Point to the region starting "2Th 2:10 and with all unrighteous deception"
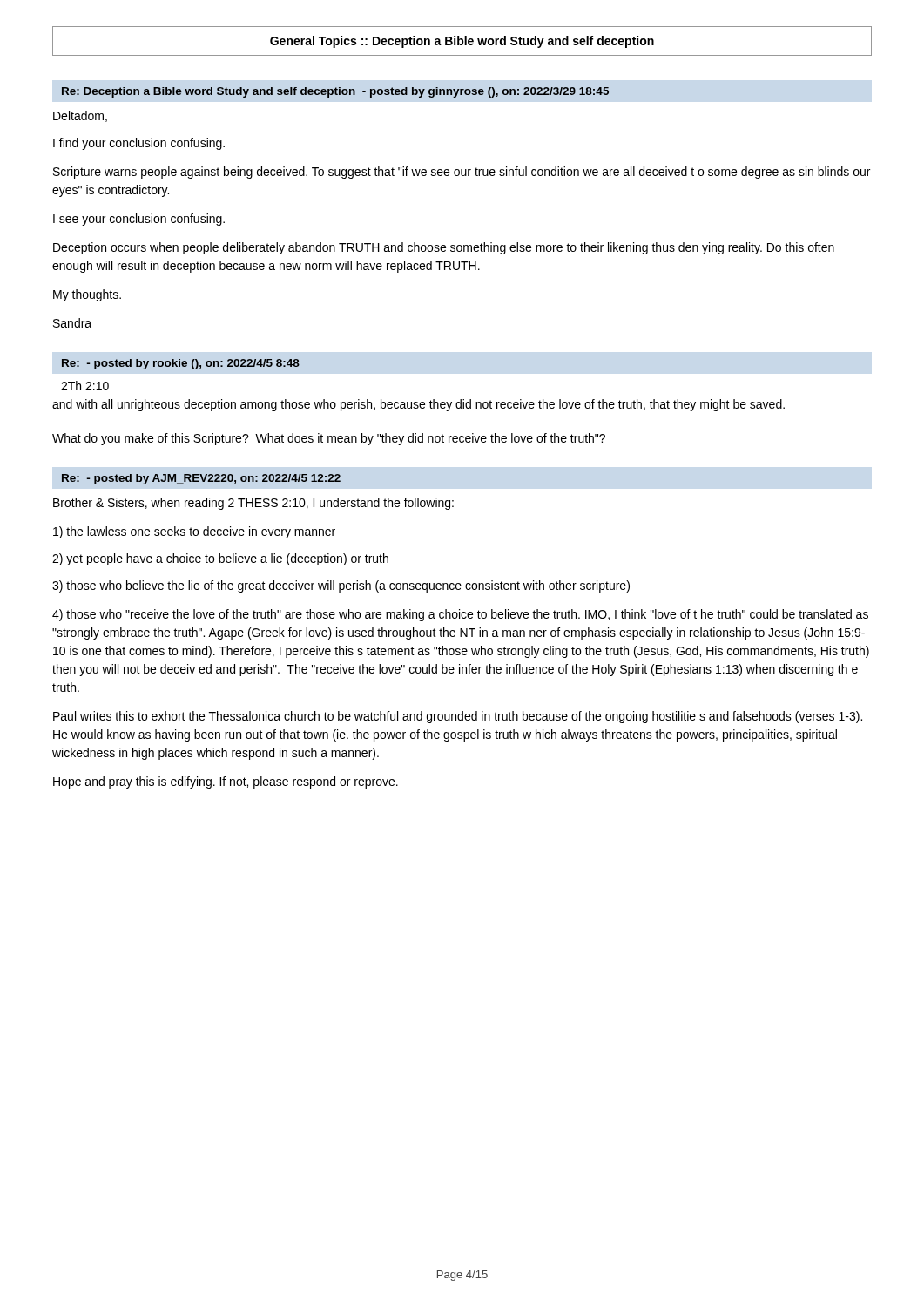The height and width of the screenshot is (1307, 924). (419, 395)
